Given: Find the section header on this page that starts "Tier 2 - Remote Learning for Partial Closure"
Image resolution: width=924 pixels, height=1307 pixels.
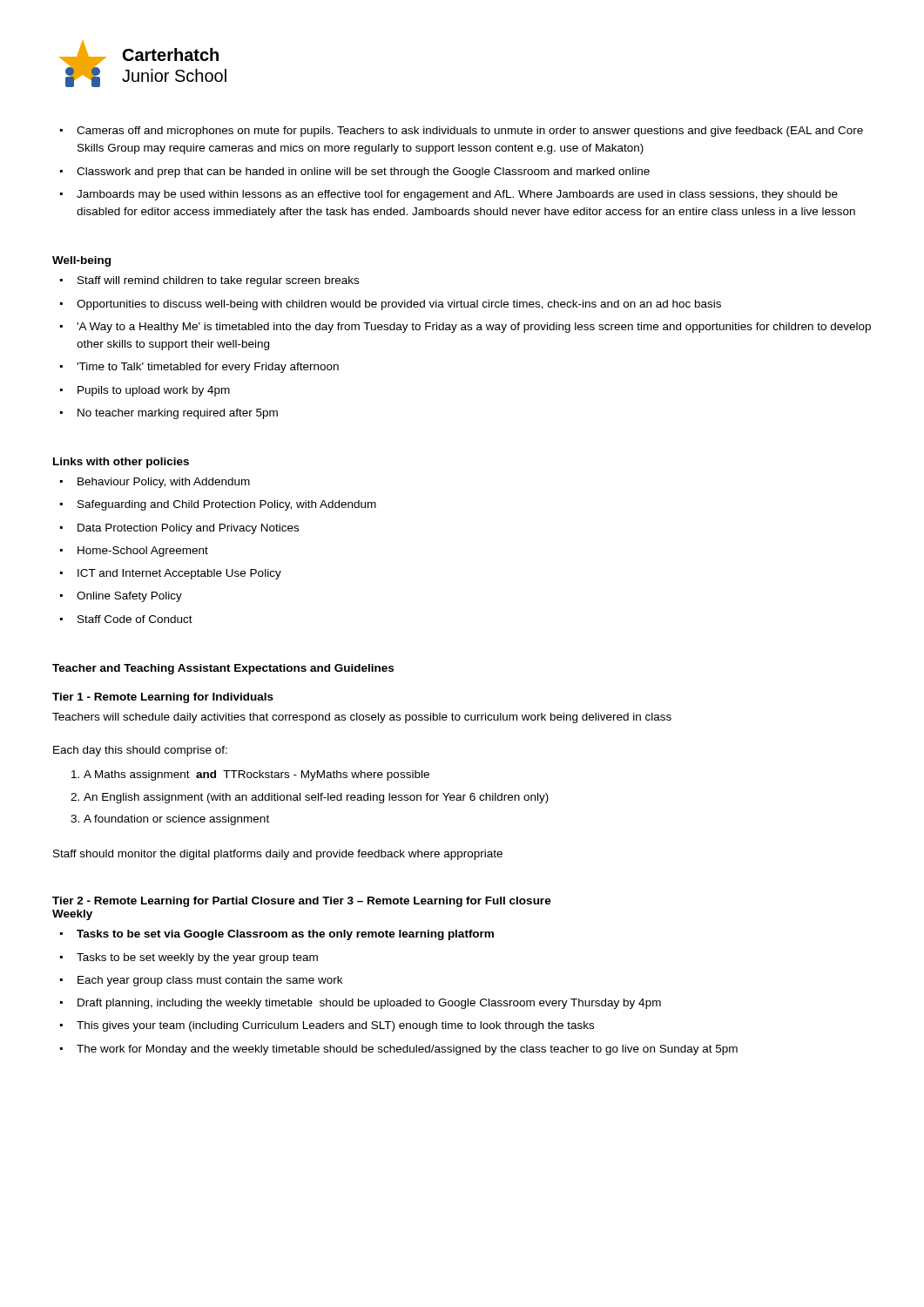Looking at the screenshot, I should point(302,907).
